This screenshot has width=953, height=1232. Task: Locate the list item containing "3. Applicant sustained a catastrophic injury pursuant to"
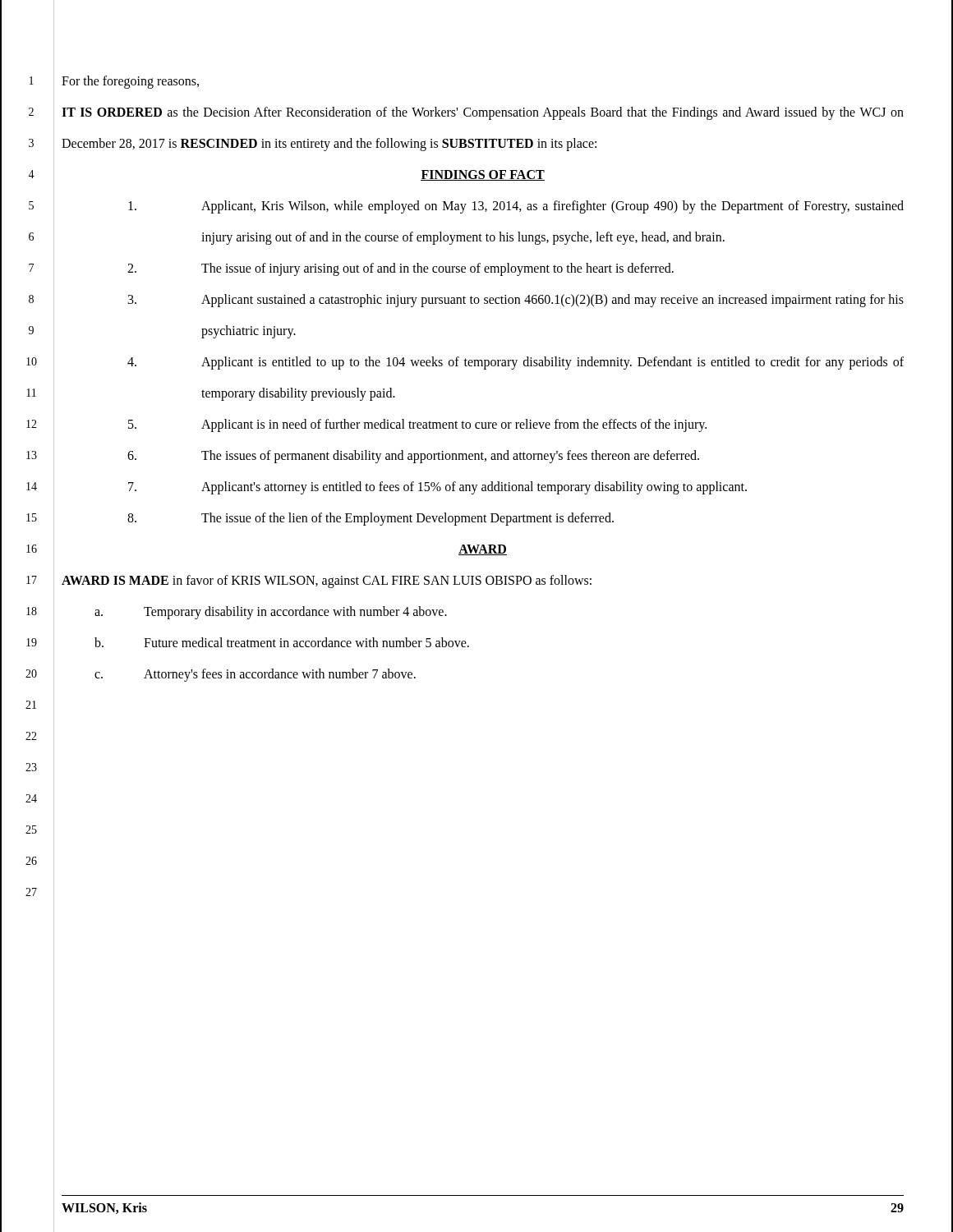[x=483, y=315]
